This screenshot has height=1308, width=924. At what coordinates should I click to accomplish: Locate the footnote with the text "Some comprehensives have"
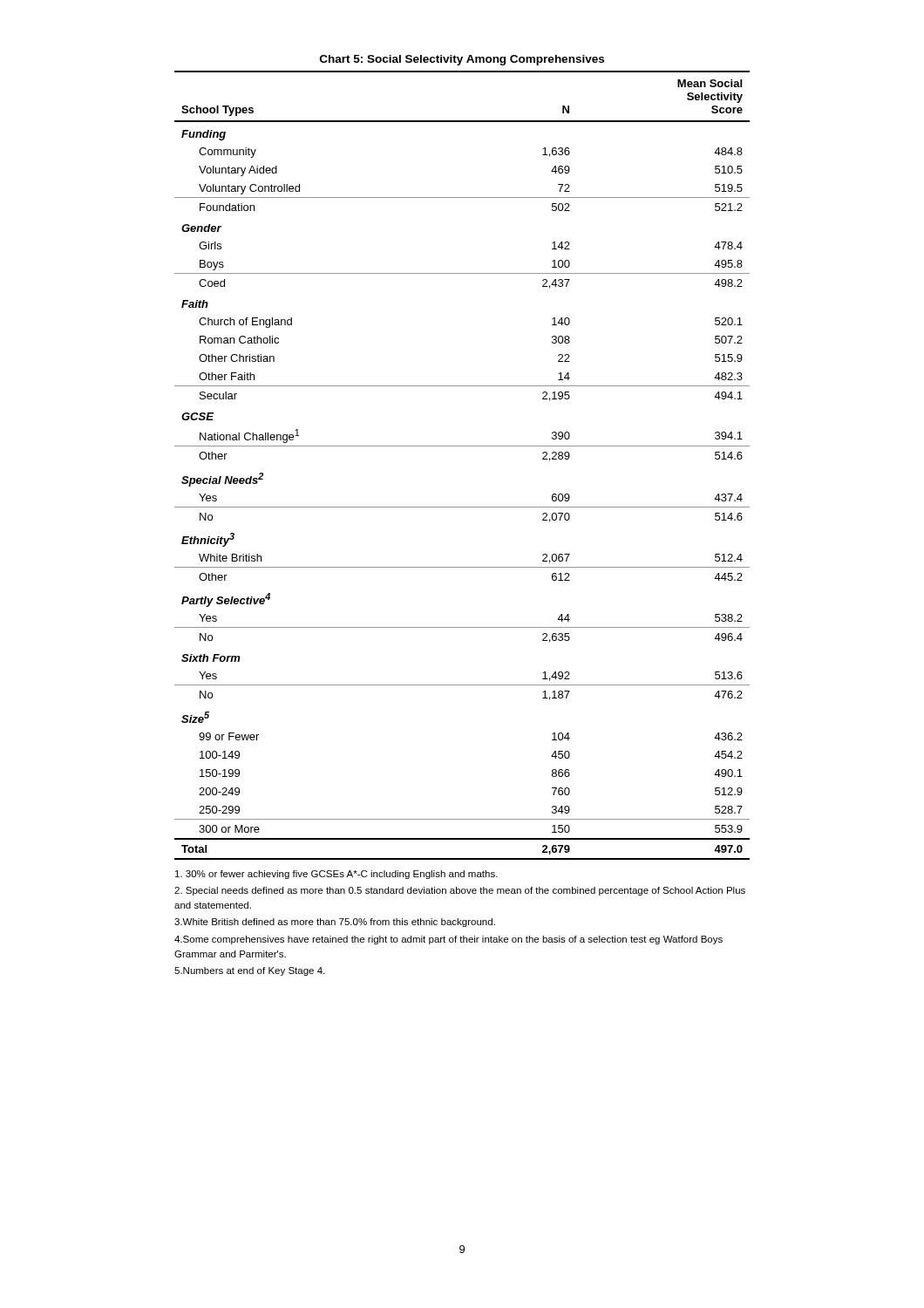(462, 947)
